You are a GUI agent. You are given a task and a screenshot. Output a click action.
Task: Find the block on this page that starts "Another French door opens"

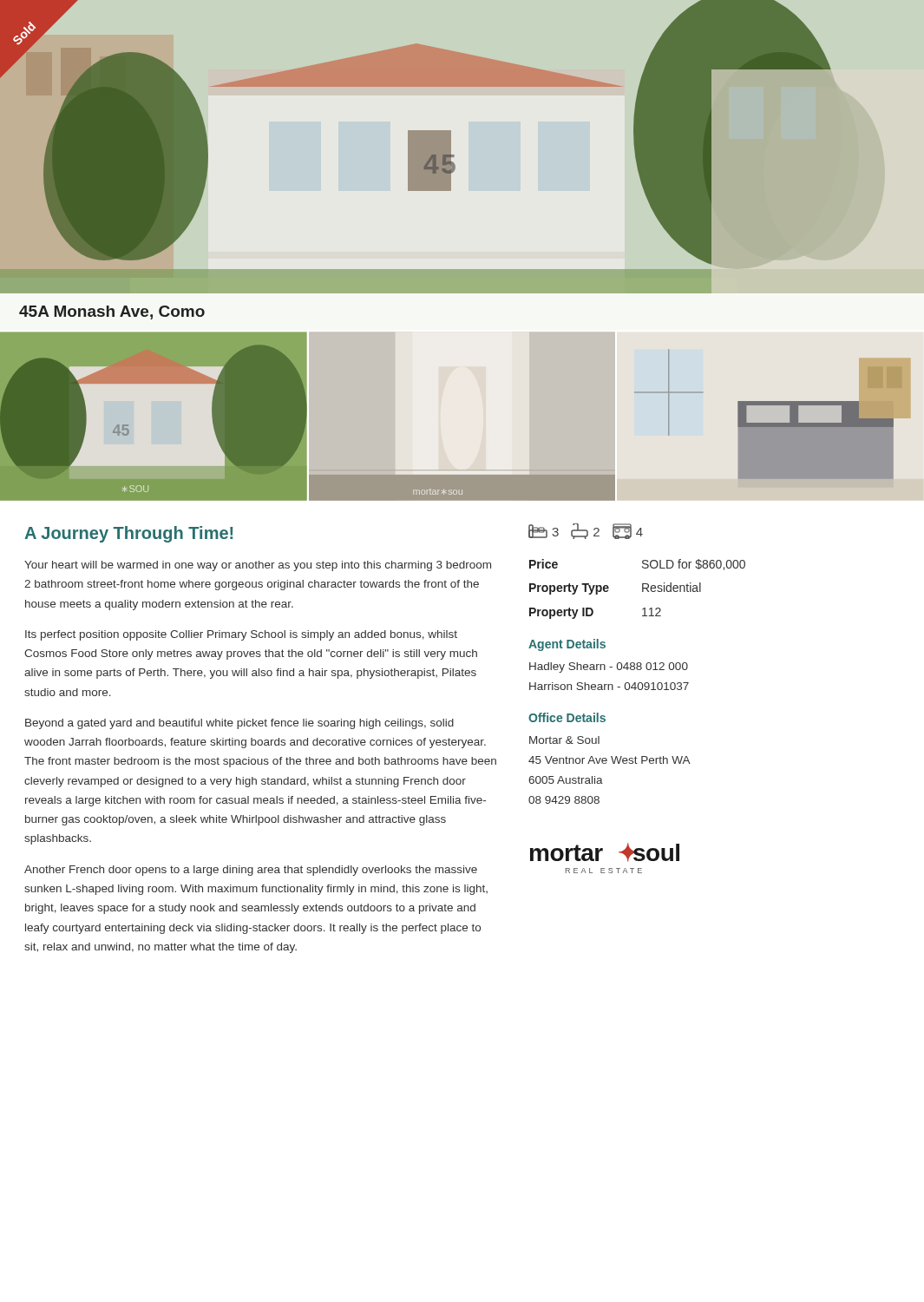pos(256,908)
